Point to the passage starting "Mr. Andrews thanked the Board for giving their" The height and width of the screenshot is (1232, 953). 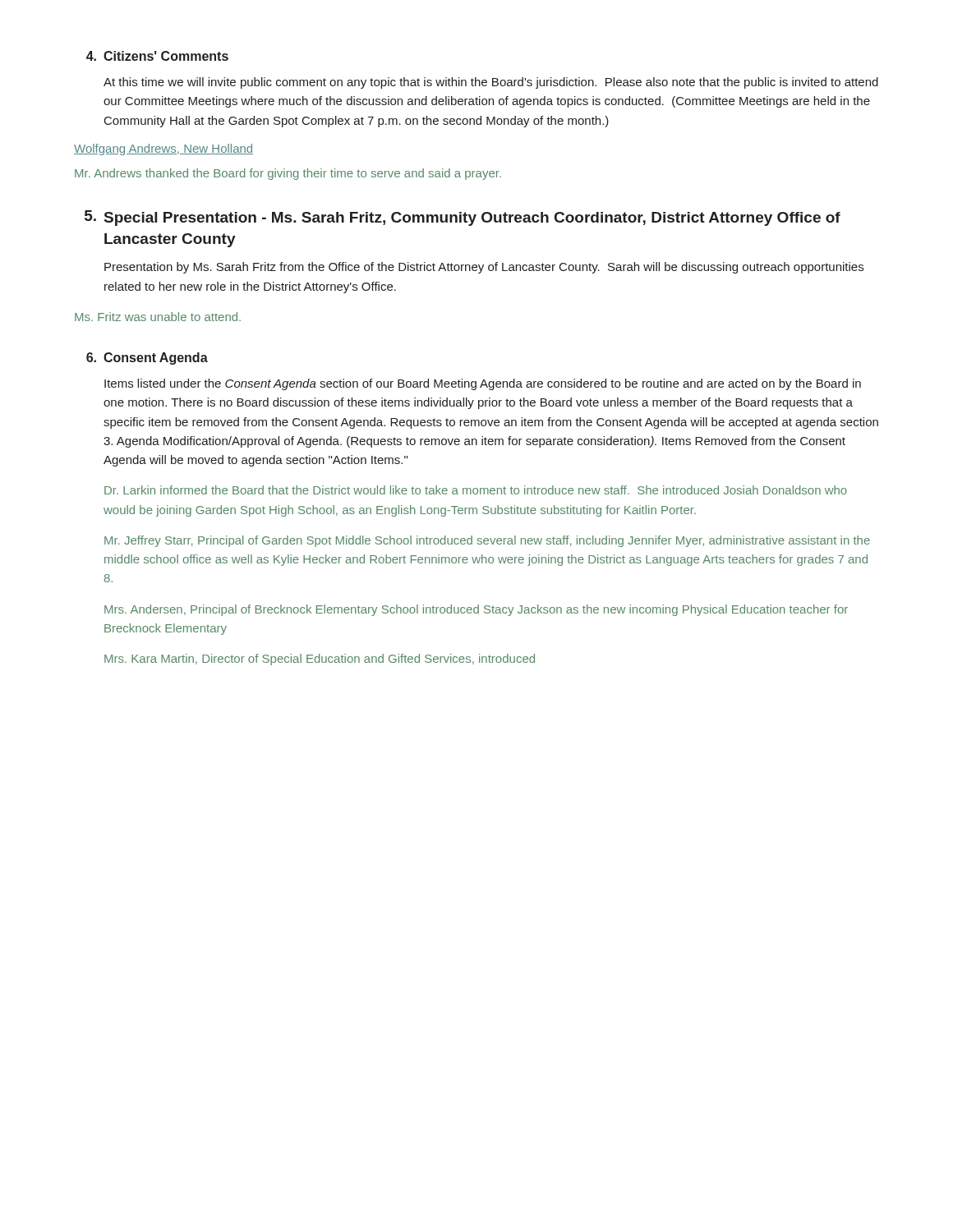[288, 173]
